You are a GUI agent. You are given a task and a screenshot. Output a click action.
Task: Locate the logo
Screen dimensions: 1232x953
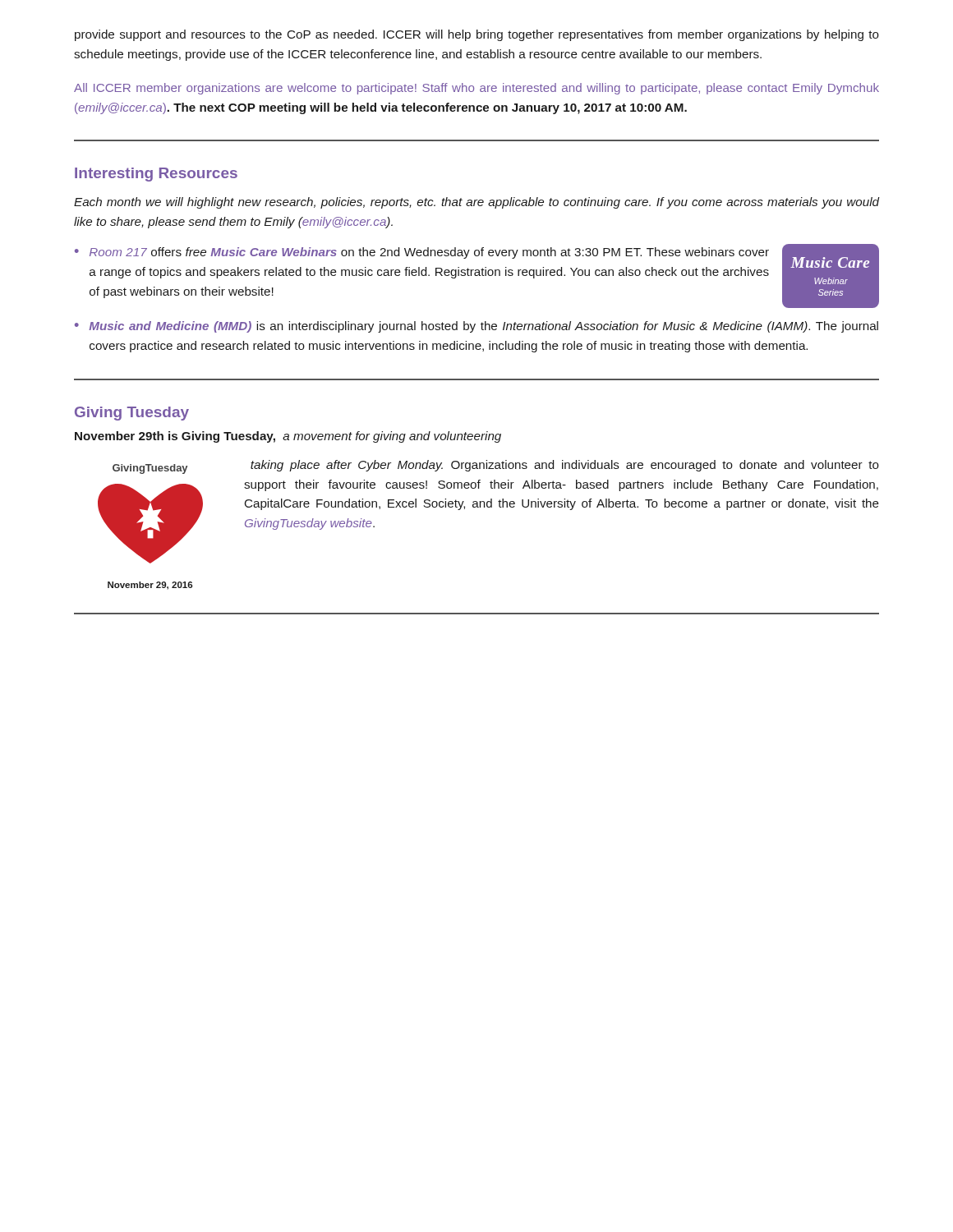pos(150,526)
